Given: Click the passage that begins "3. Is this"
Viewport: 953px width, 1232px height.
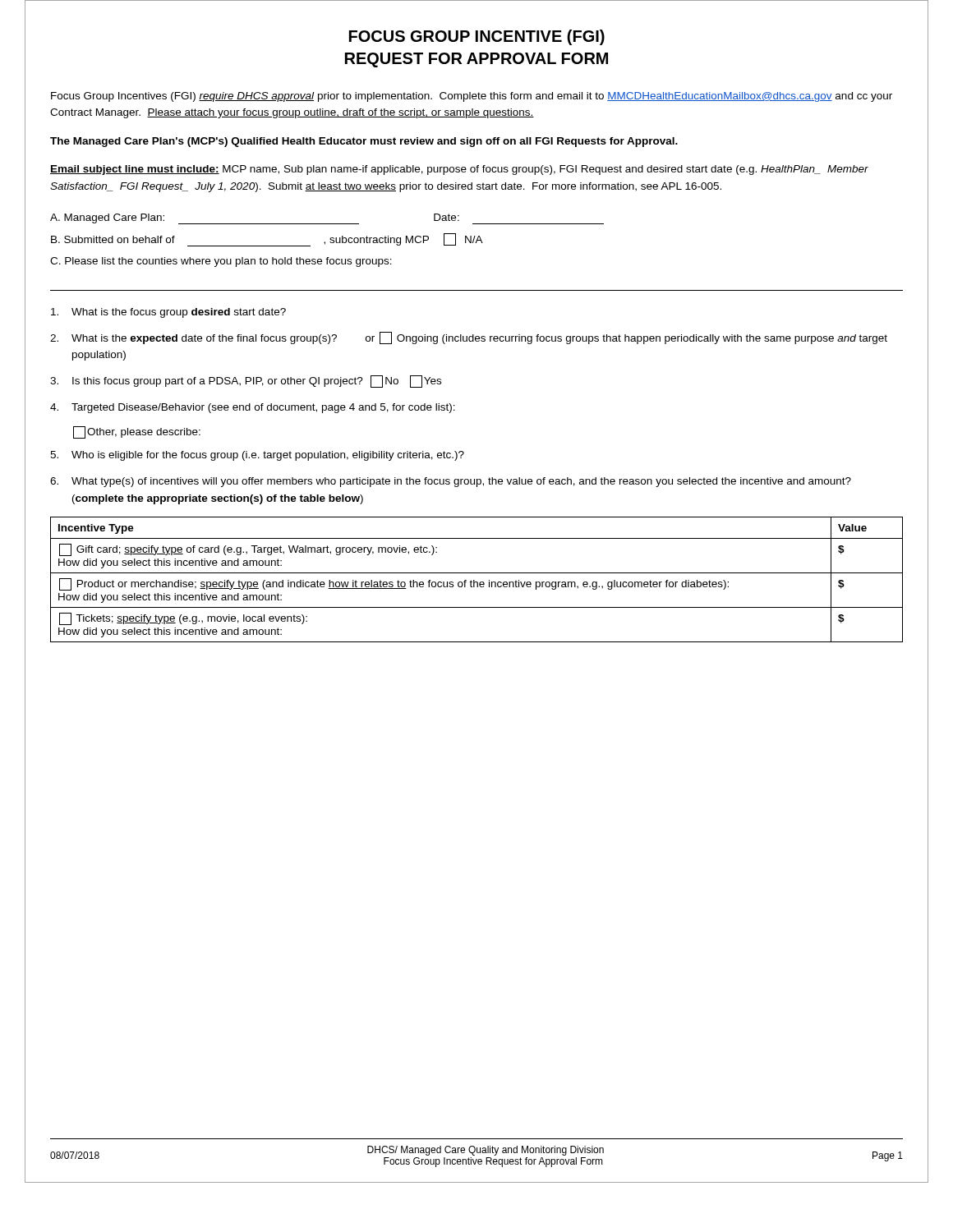Looking at the screenshot, I should pos(246,382).
